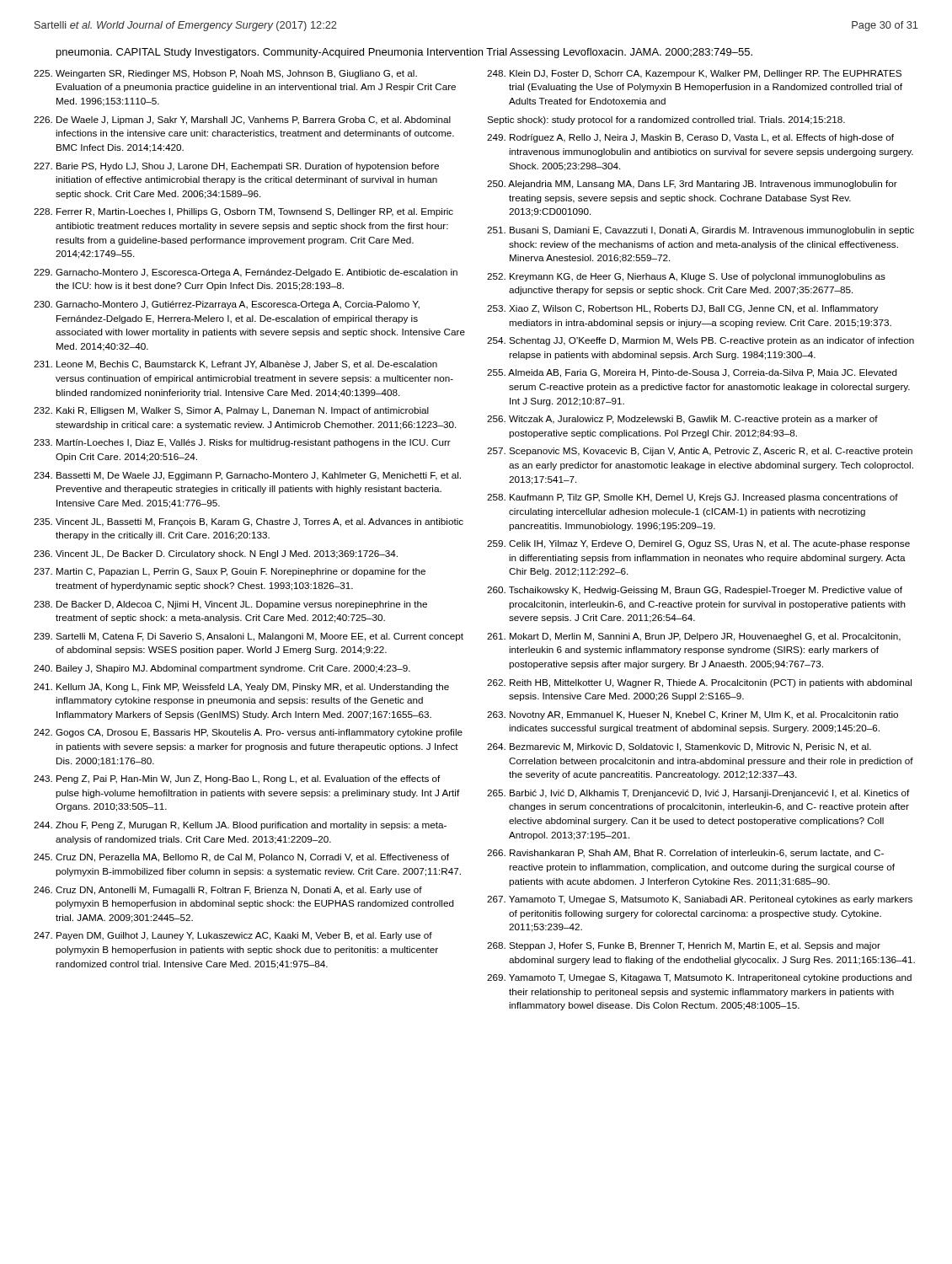This screenshot has width=952, height=1264.
Task: Click on the block starting "260. Tschaikowsky K, Hedwig-Geissing"
Action: pos(696,603)
